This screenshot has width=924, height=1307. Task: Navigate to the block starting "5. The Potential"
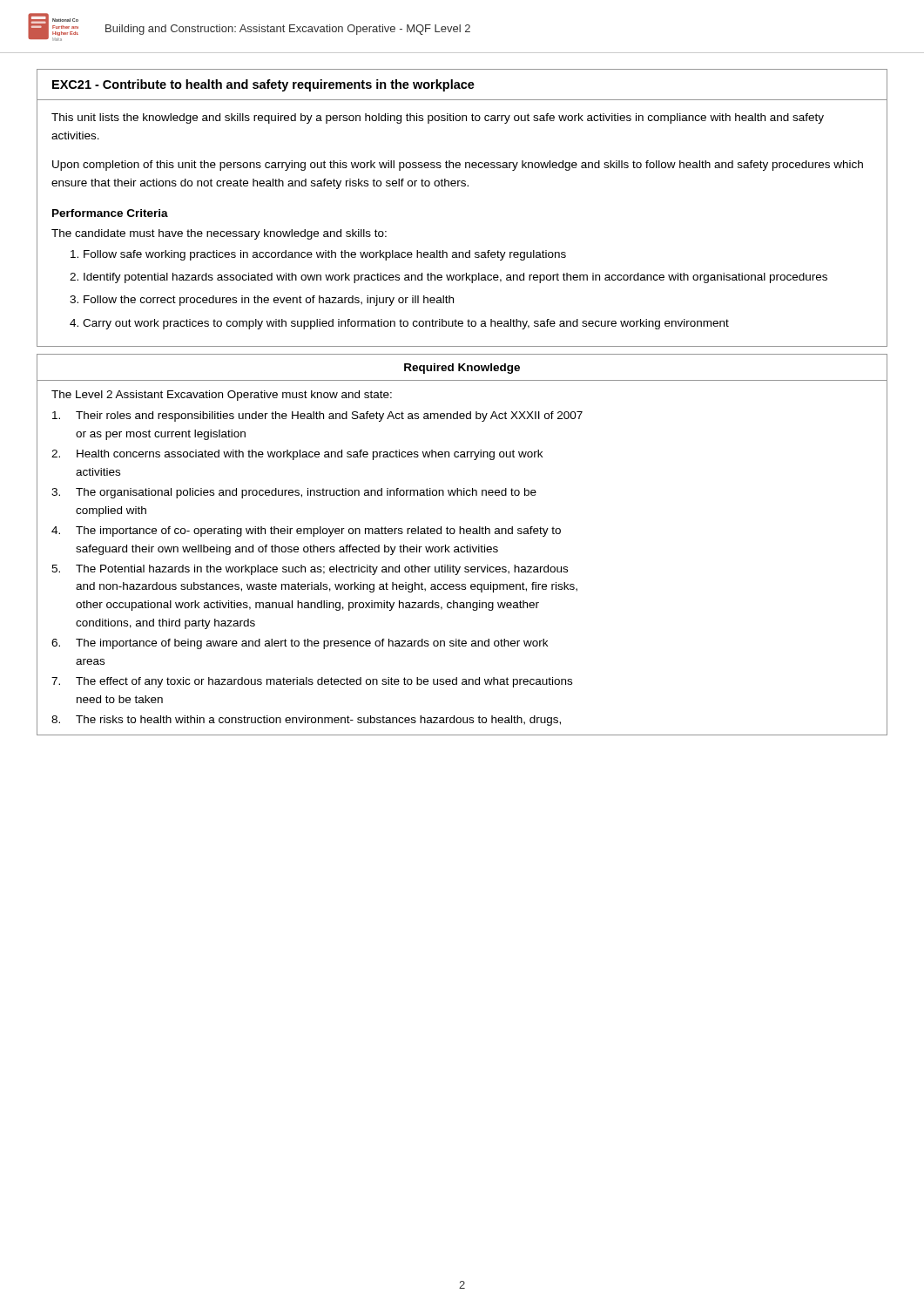coord(462,596)
